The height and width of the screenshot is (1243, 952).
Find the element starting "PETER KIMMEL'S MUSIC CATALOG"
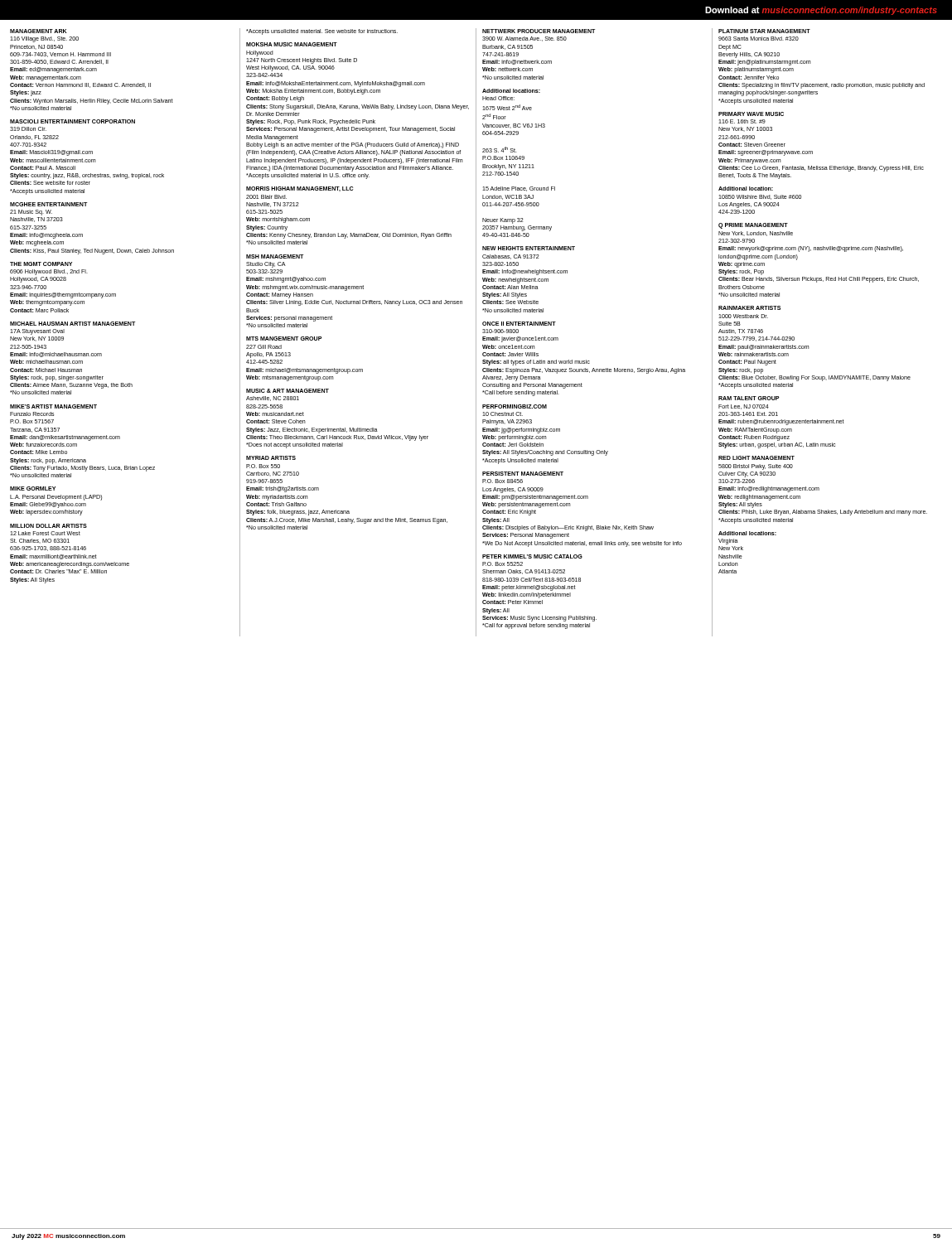click(x=532, y=556)
